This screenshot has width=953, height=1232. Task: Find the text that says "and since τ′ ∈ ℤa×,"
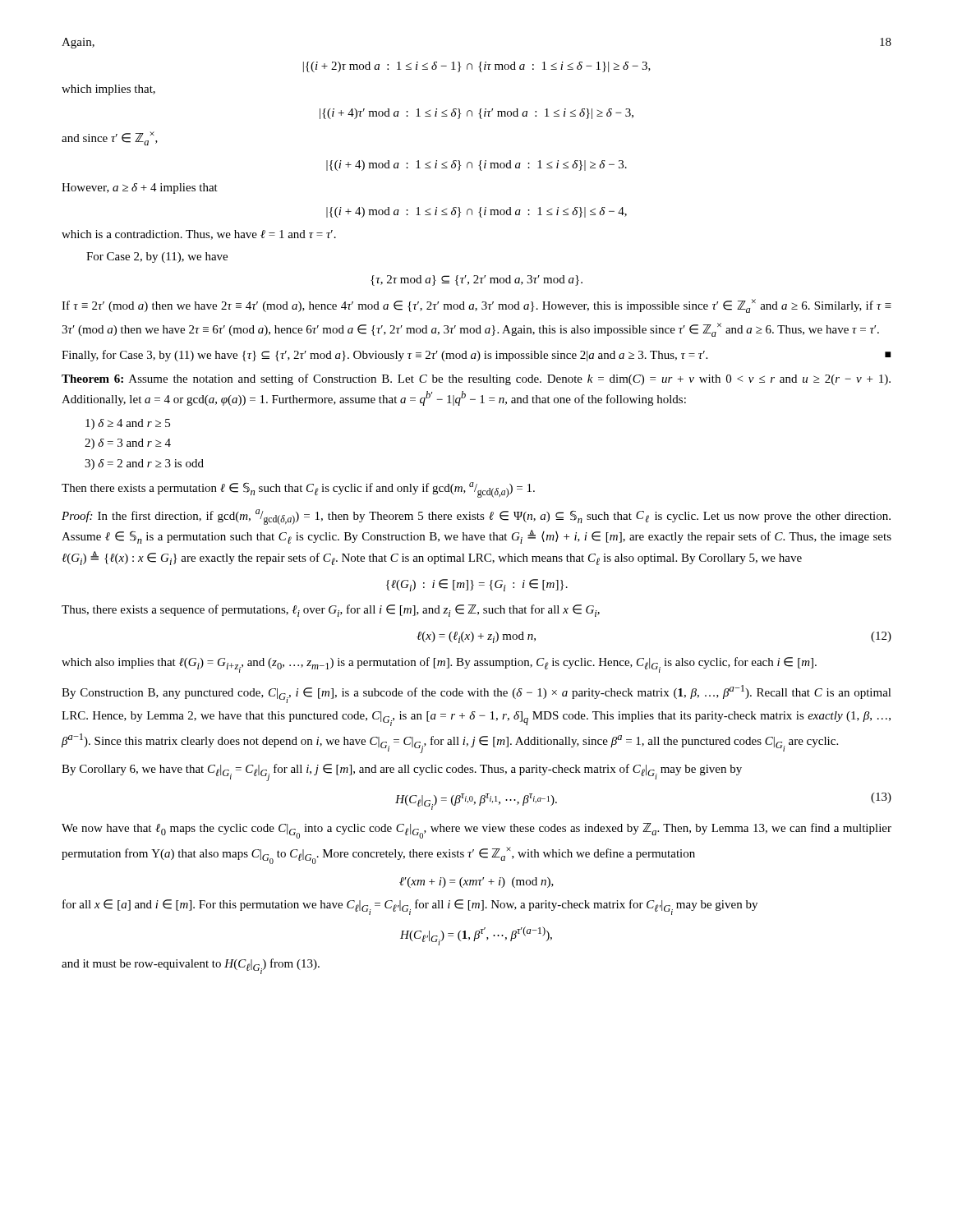pyautogui.click(x=110, y=138)
